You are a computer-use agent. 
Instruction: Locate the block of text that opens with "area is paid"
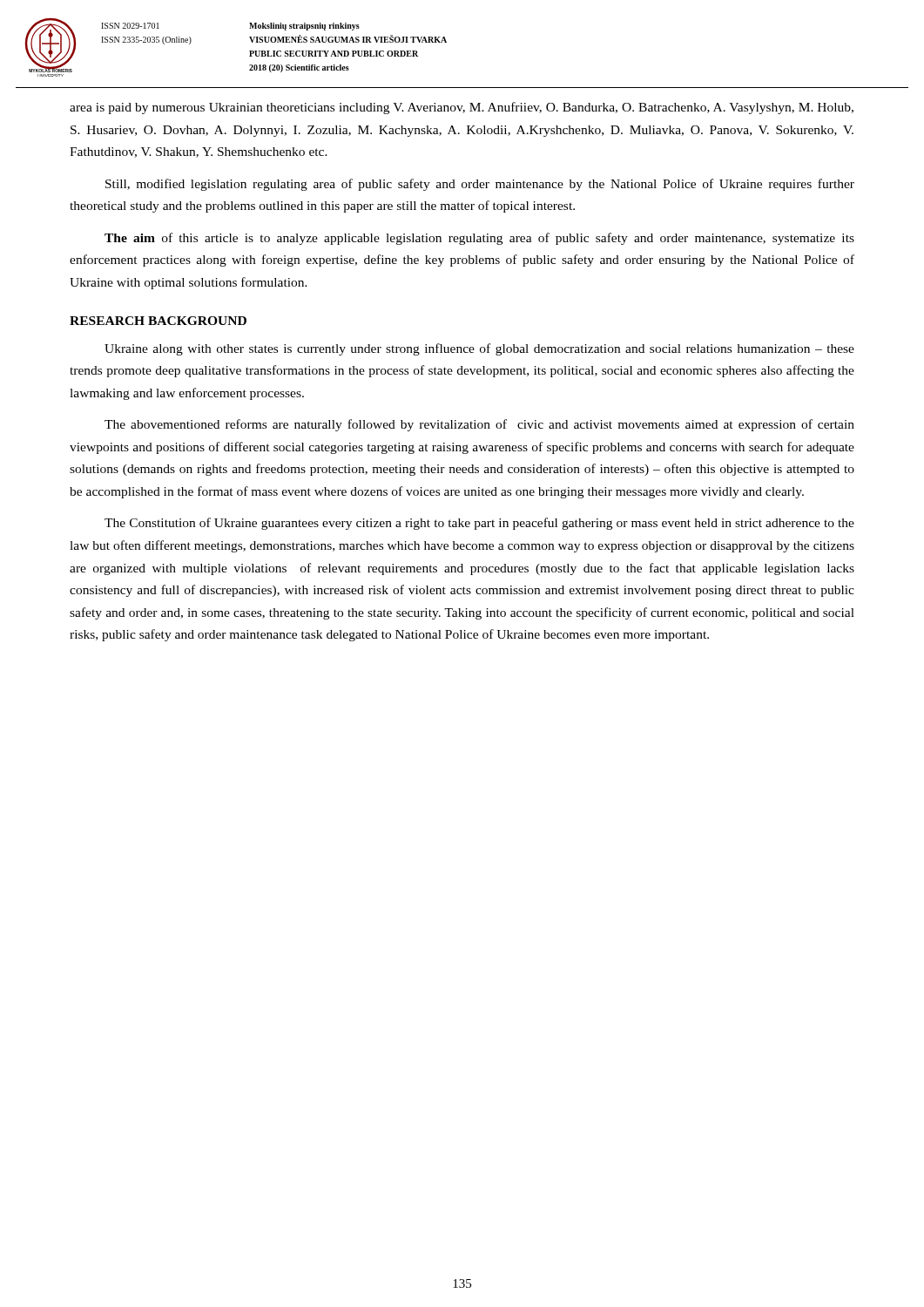pyautogui.click(x=462, y=129)
